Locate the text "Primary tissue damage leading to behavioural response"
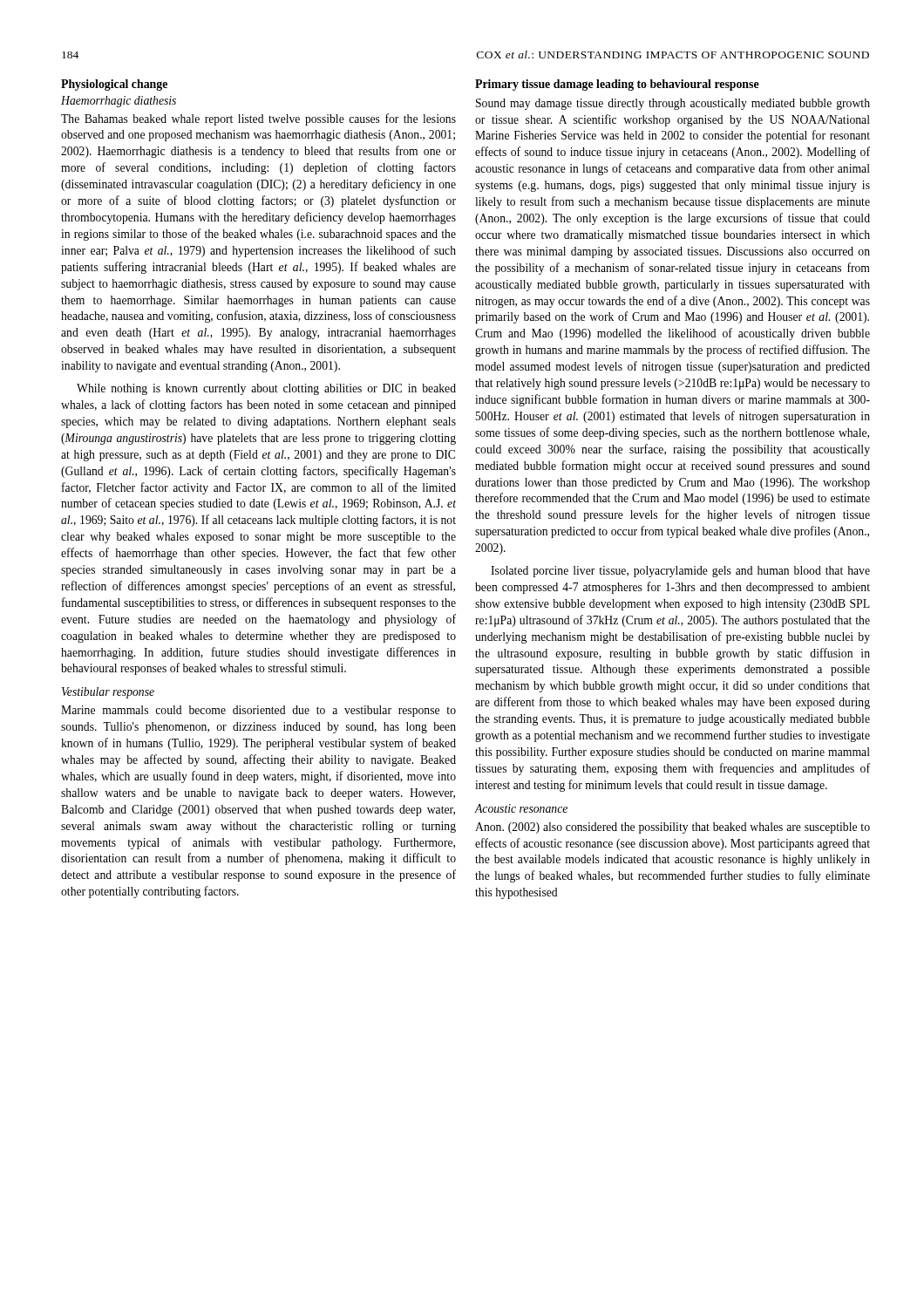The width and height of the screenshot is (924, 1308). click(617, 84)
